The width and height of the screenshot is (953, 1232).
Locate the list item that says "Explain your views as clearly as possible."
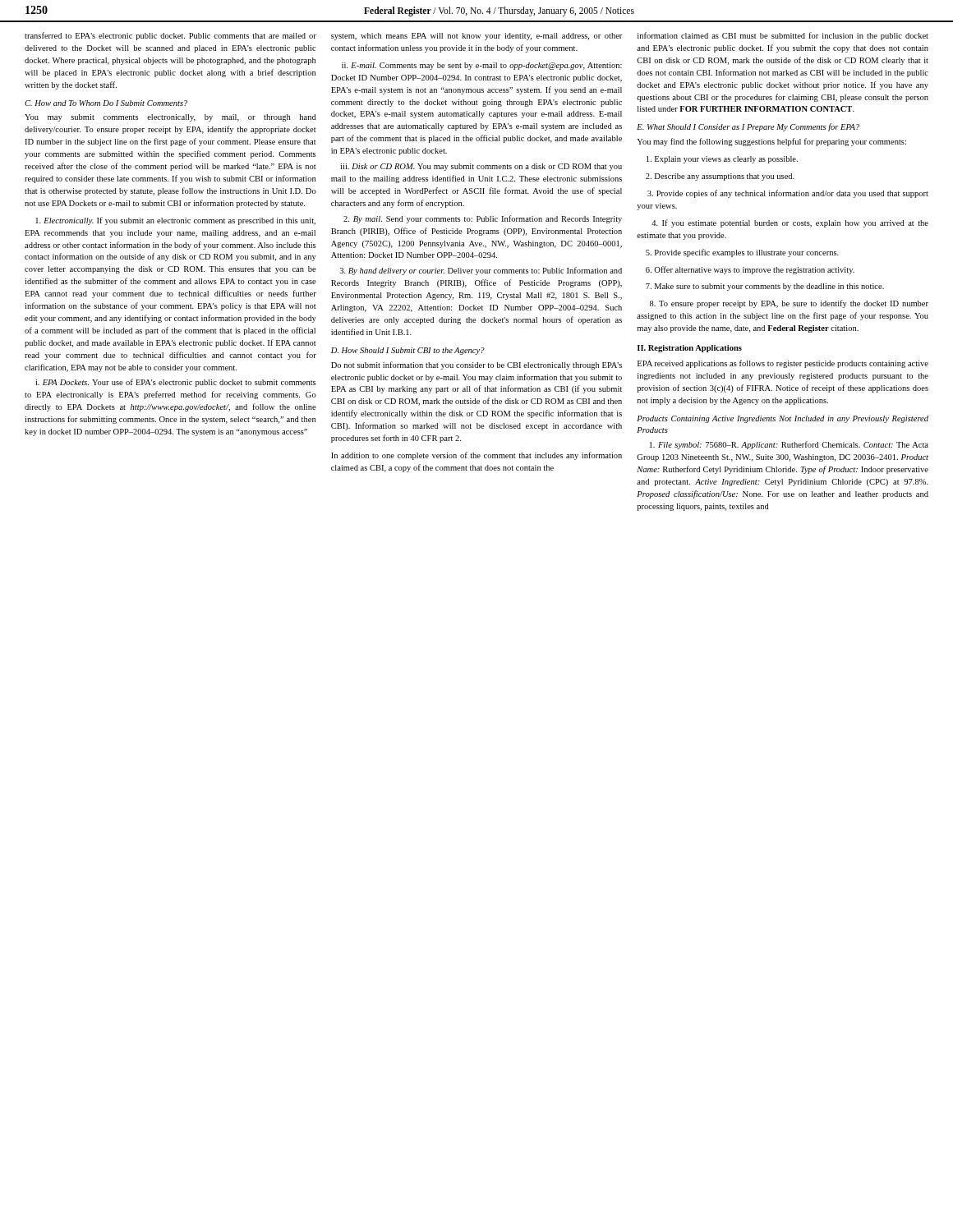tap(783, 160)
